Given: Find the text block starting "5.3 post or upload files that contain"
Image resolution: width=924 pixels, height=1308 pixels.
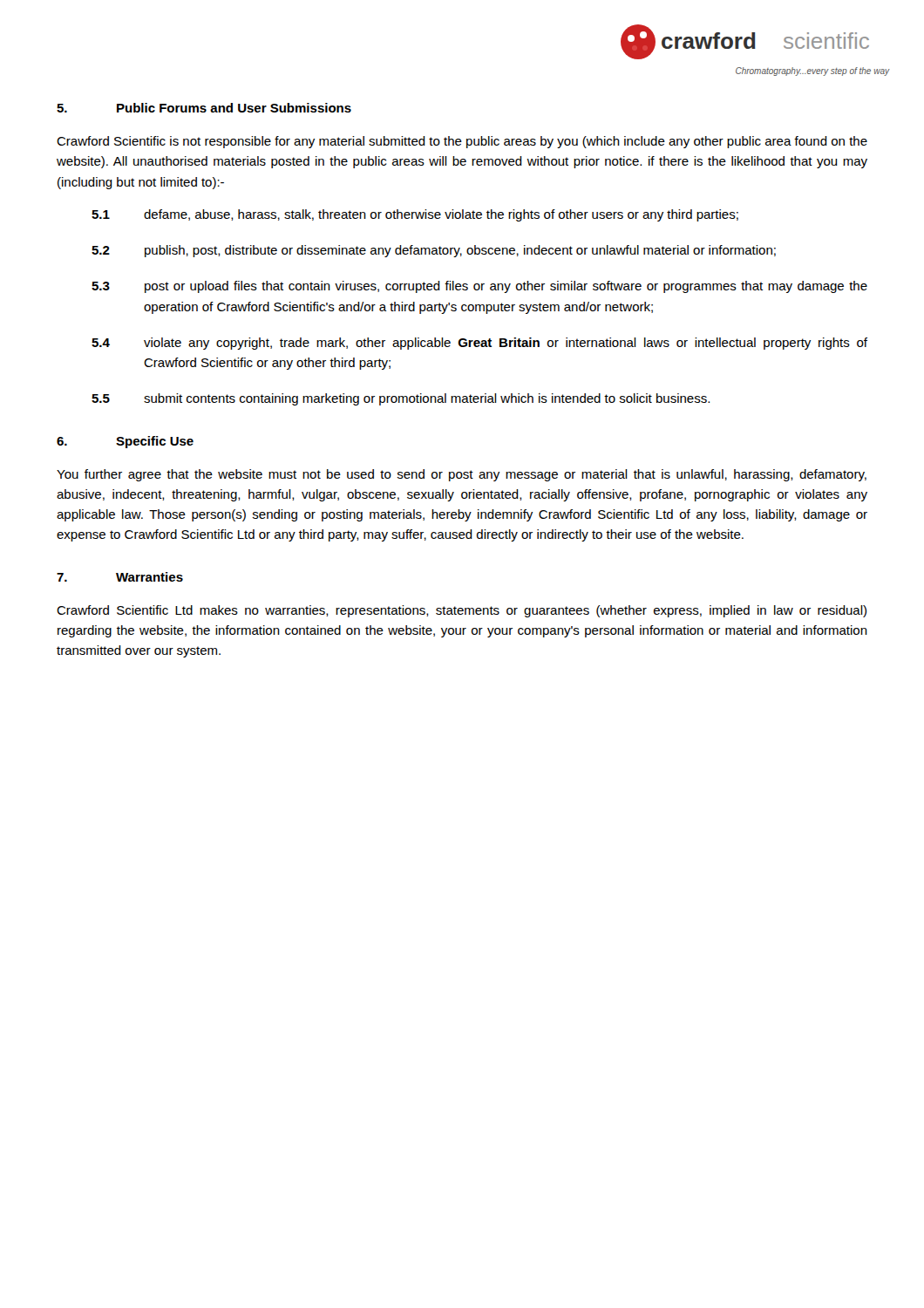Looking at the screenshot, I should (479, 296).
